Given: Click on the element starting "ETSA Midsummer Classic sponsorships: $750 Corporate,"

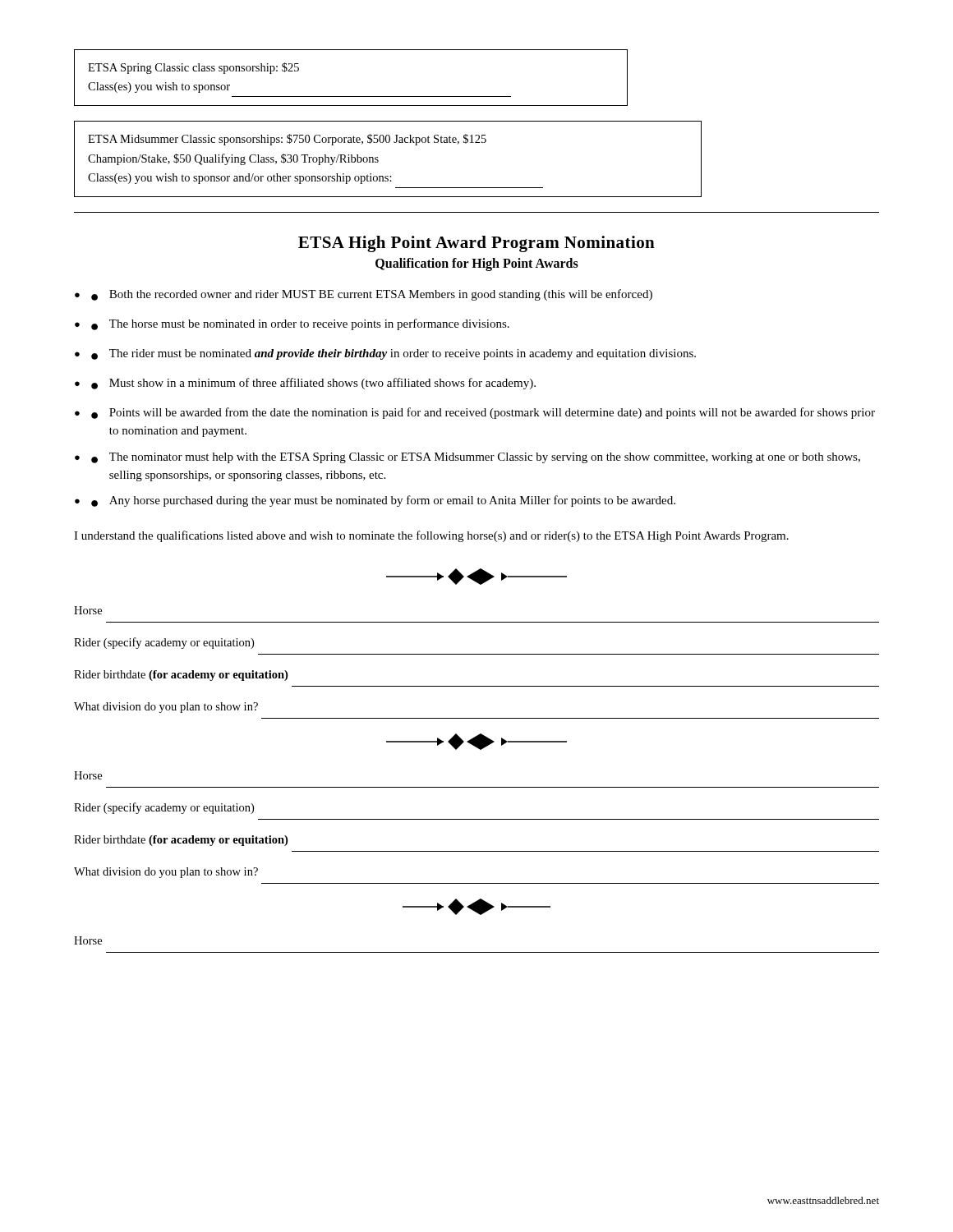Looking at the screenshot, I should (388, 159).
